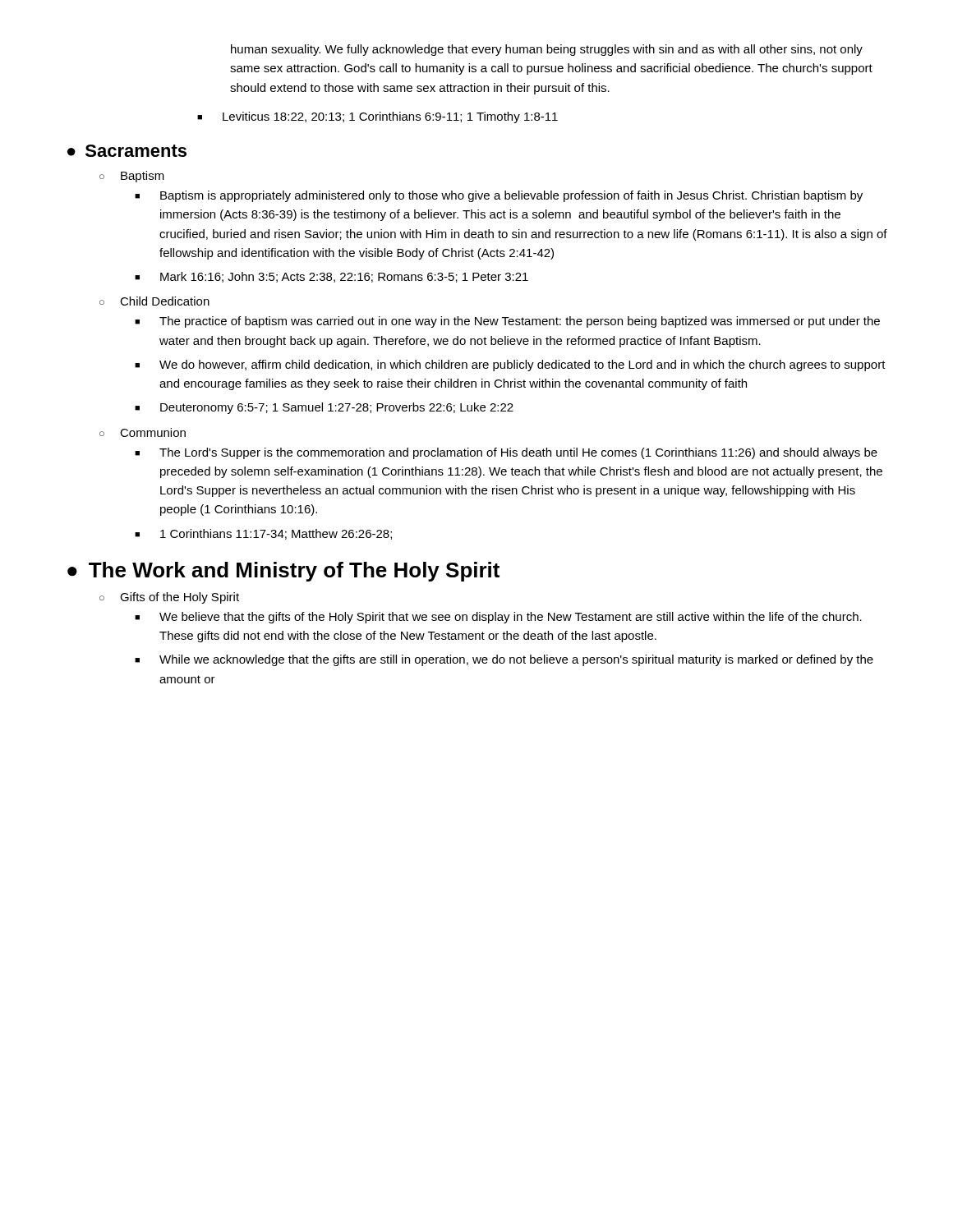Locate the block starting "■ We do however, affirm child dedication, in"
Screen dimensions: 1232x953
(511, 374)
